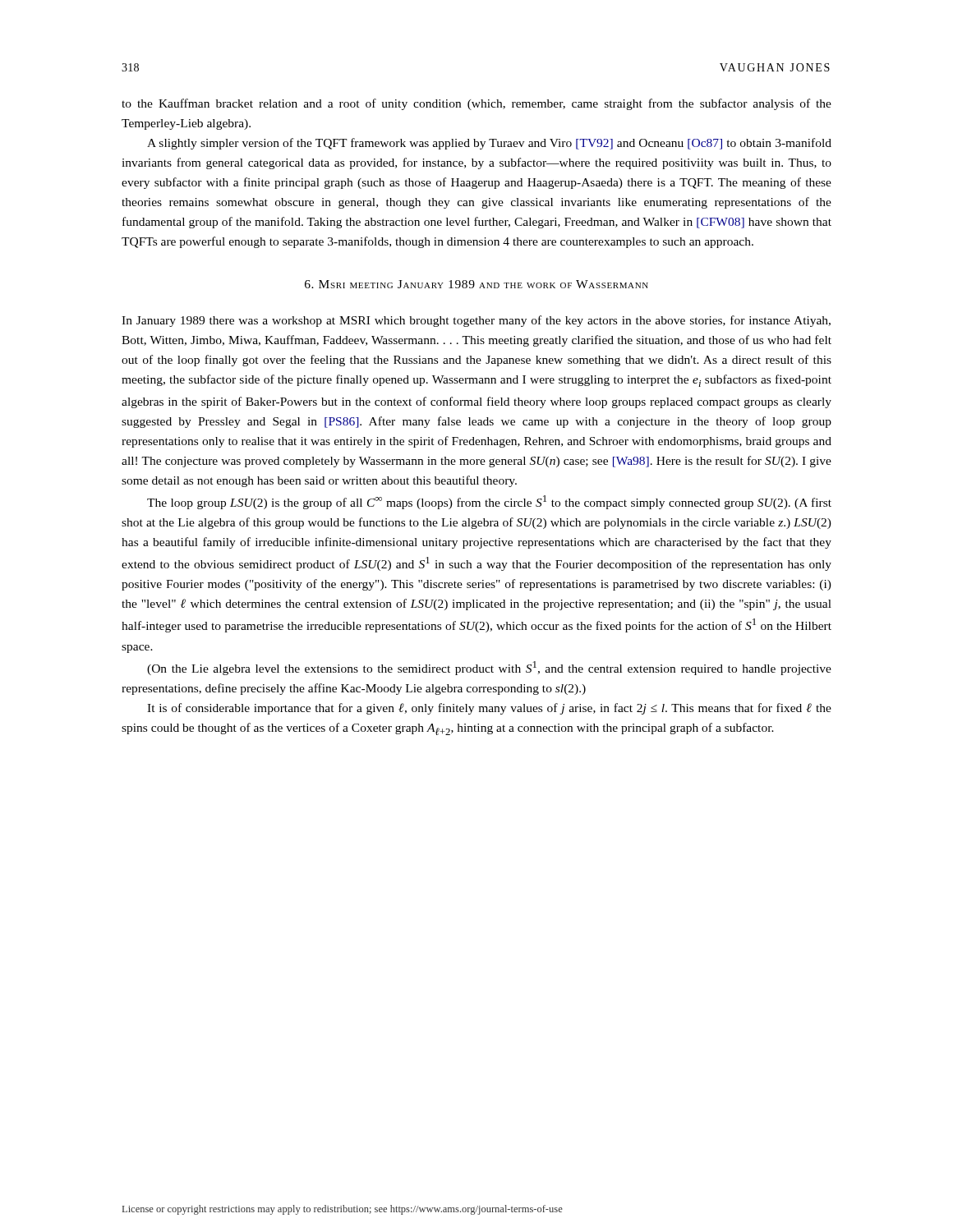The image size is (953, 1232).
Task: Where is the passage that starts "to the Kauffman bracket relation and a root"?
Action: tap(476, 172)
